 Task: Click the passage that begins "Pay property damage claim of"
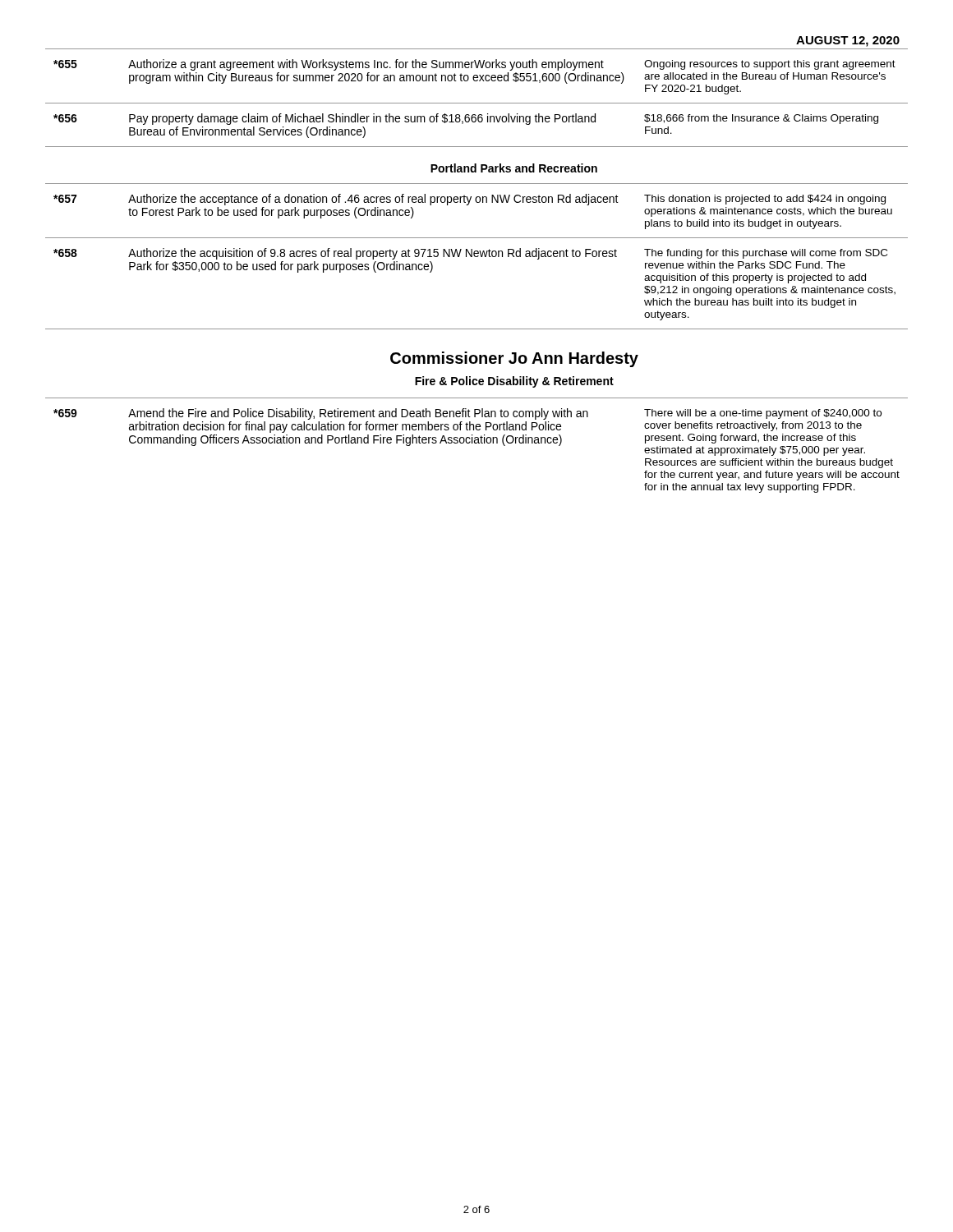[362, 125]
